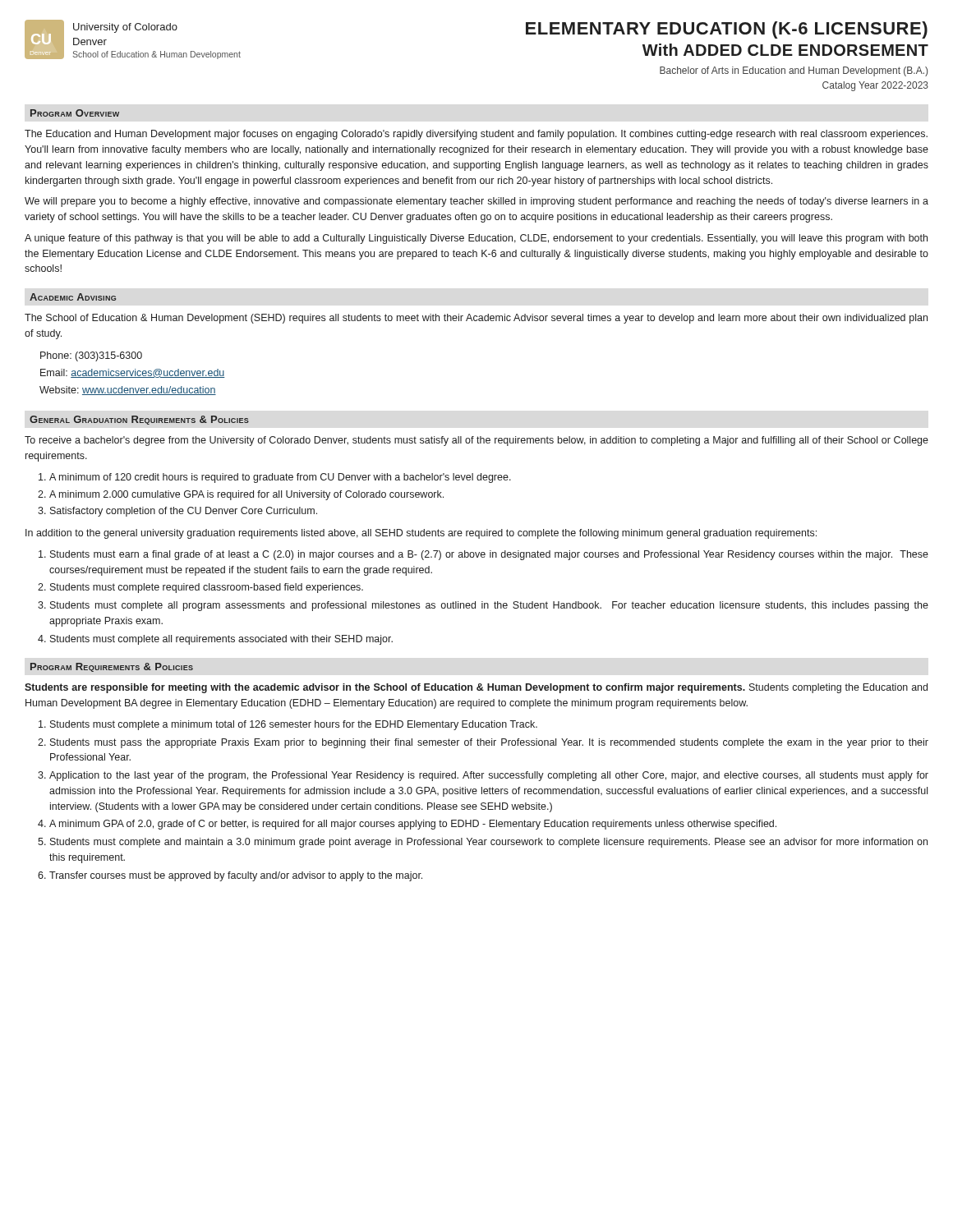Image resolution: width=953 pixels, height=1232 pixels.
Task: Navigate to the element starting "General Graduation Requirements & Policies"
Action: pos(139,420)
